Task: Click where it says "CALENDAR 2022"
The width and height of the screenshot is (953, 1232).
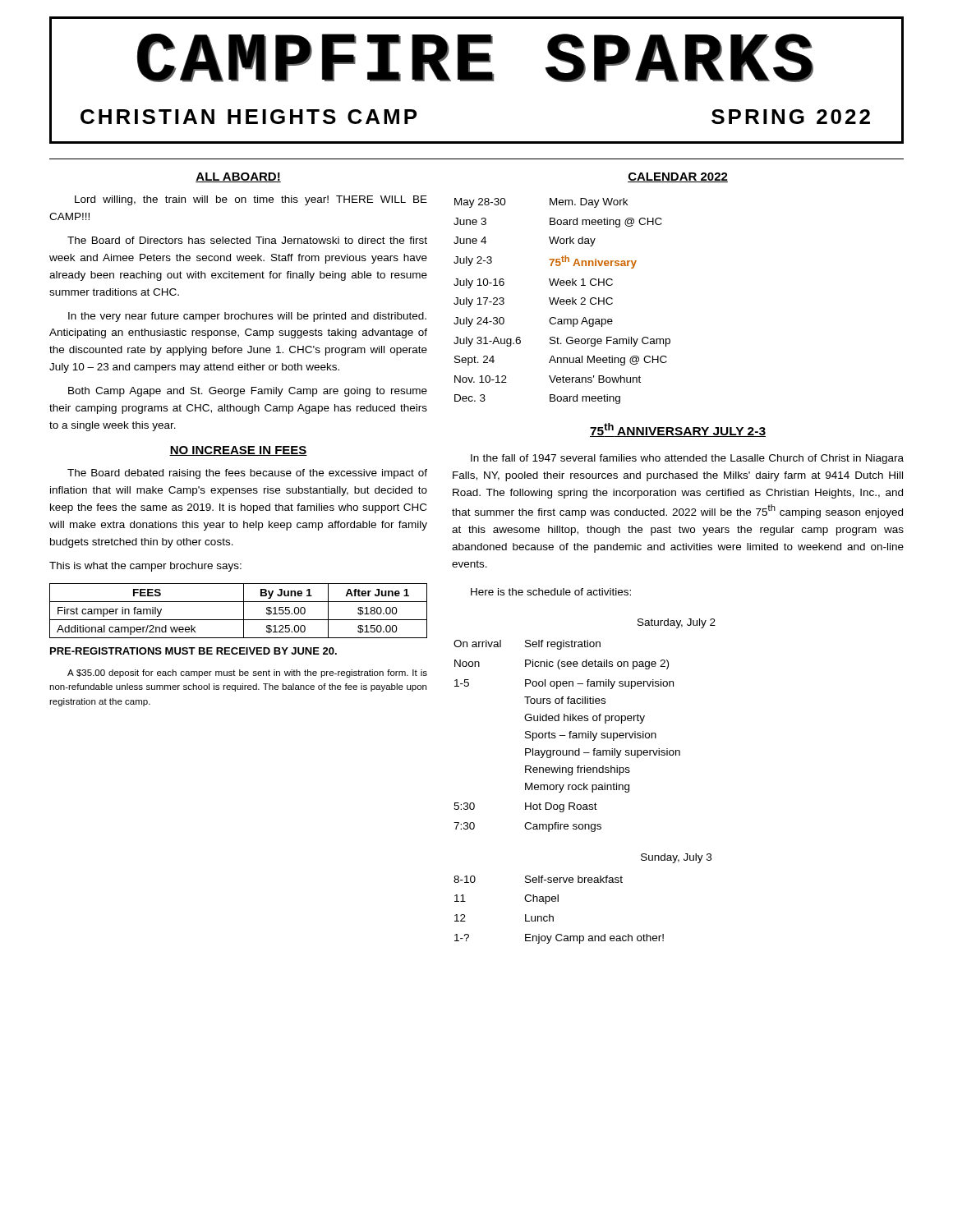Action: pyautogui.click(x=678, y=176)
